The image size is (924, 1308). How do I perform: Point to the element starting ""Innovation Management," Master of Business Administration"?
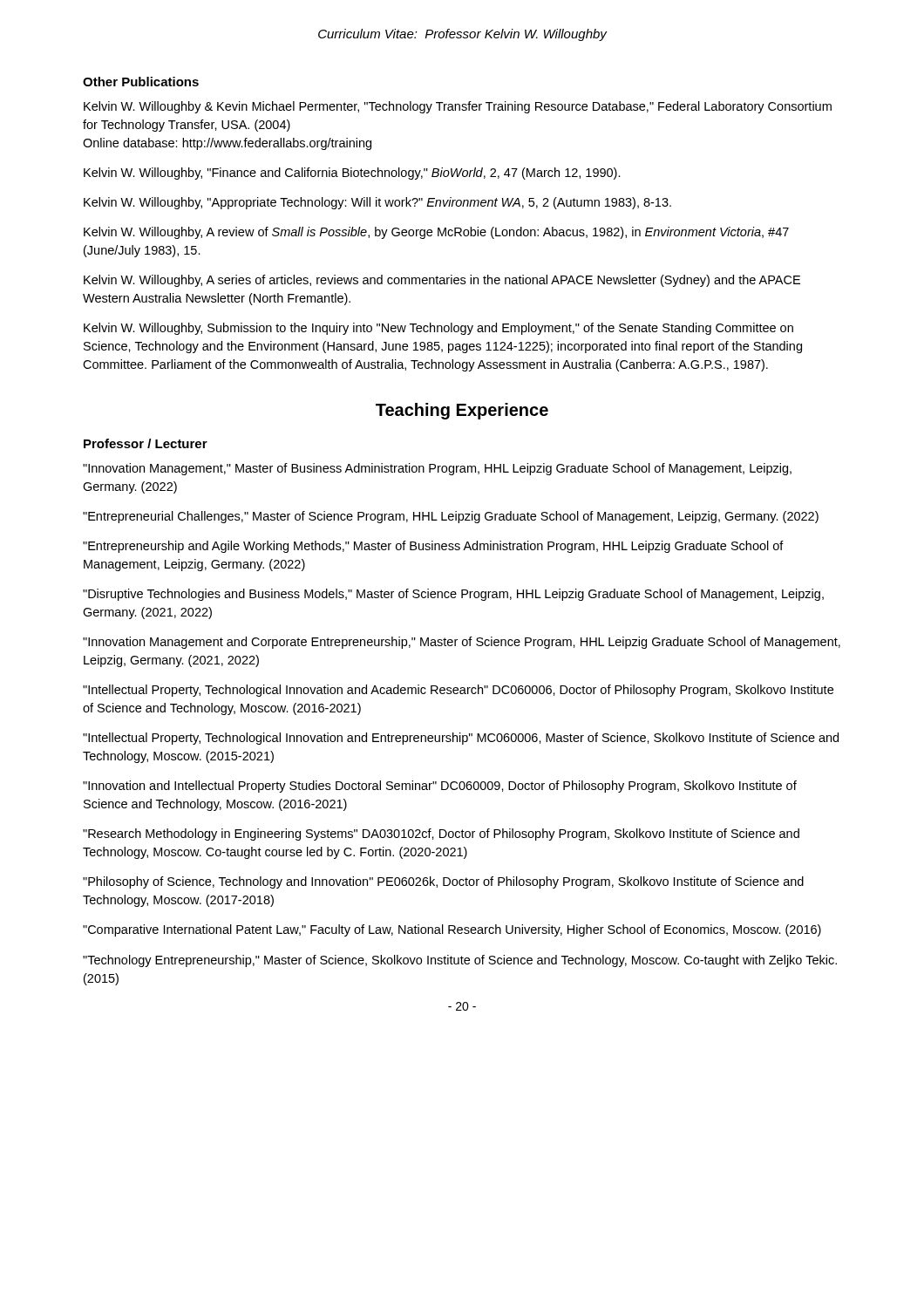tap(438, 478)
